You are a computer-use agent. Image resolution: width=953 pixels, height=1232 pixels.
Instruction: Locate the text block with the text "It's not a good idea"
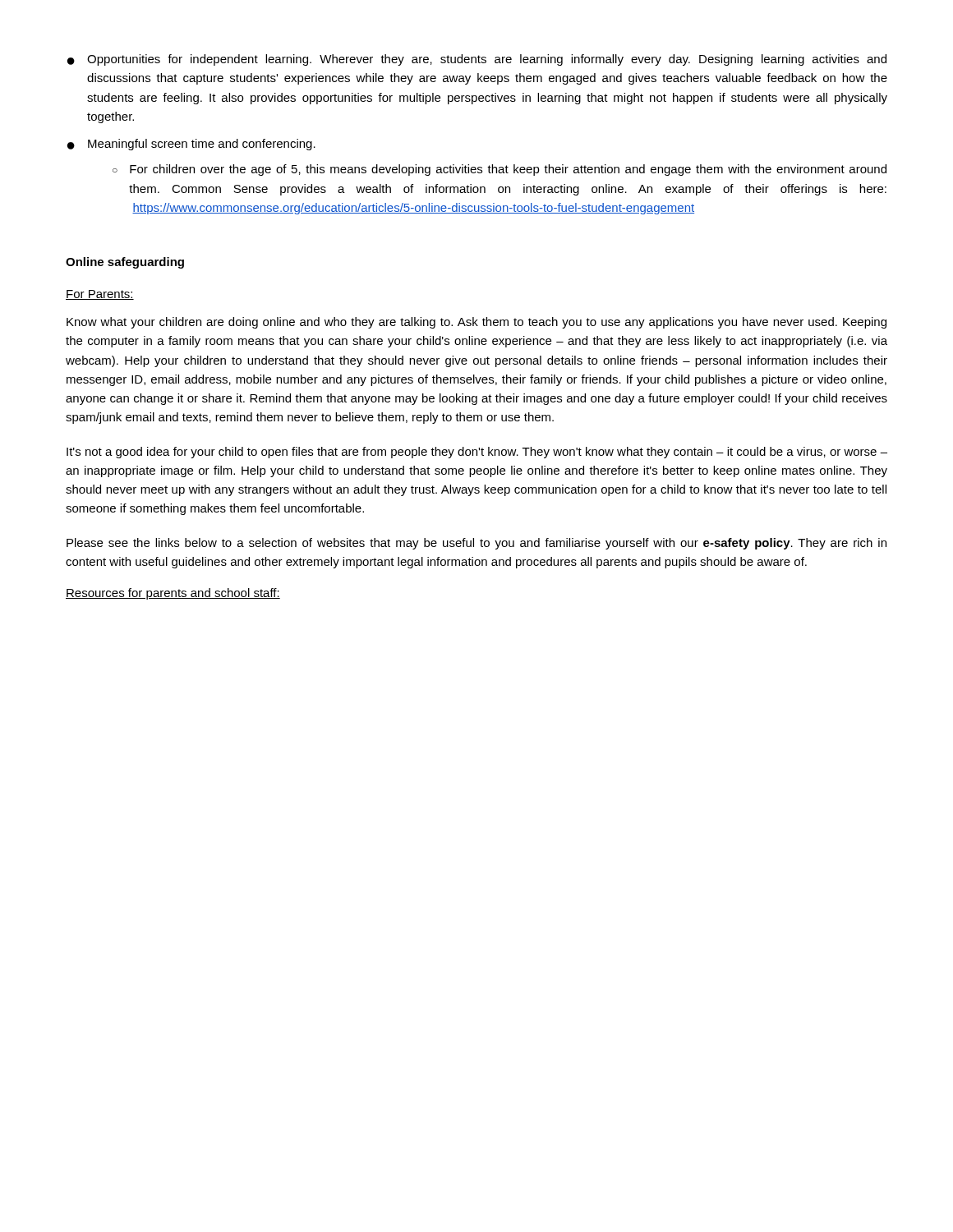tap(476, 480)
